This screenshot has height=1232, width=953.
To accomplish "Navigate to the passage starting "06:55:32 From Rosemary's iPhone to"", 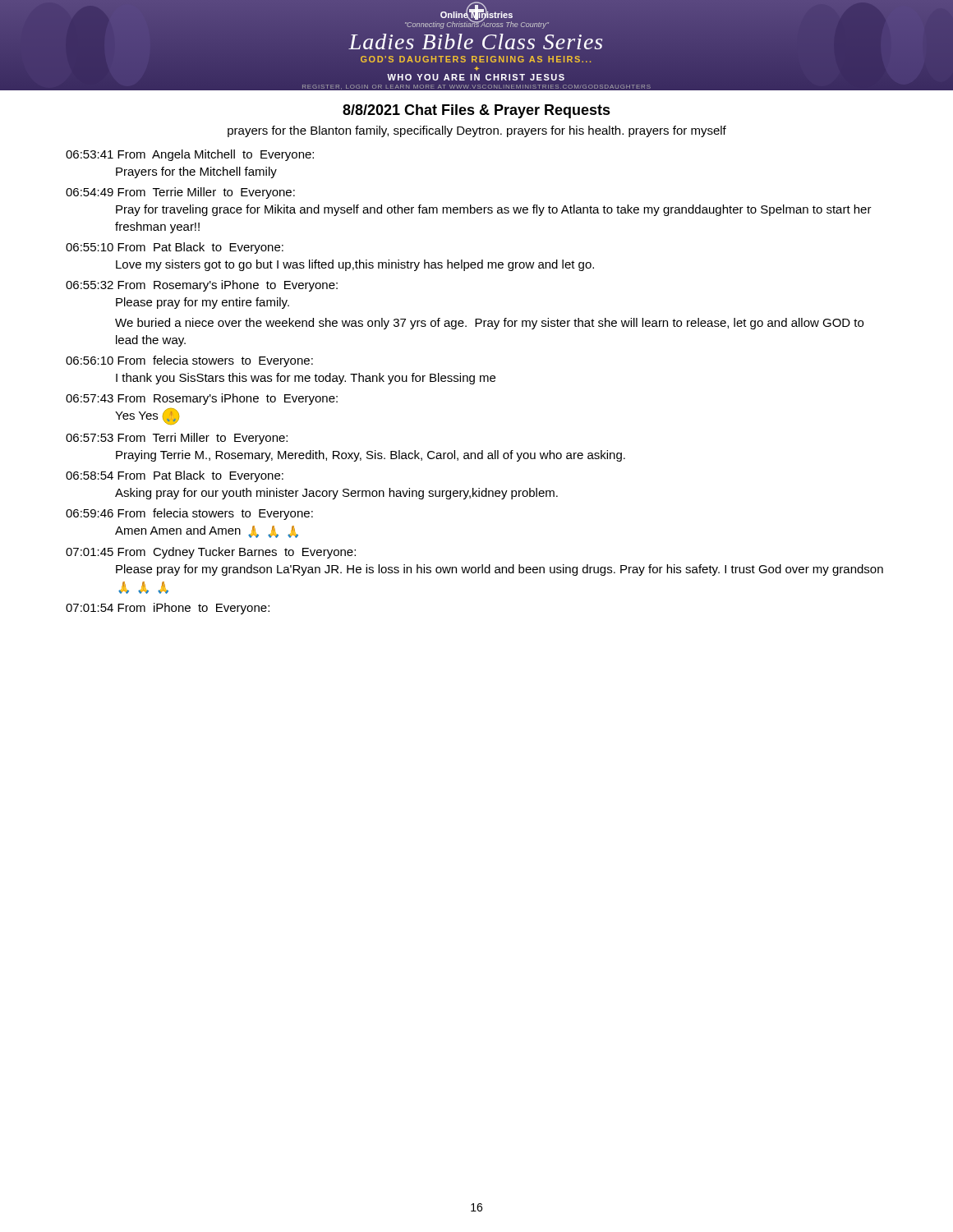I will pyautogui.click(x=202, y=285).
